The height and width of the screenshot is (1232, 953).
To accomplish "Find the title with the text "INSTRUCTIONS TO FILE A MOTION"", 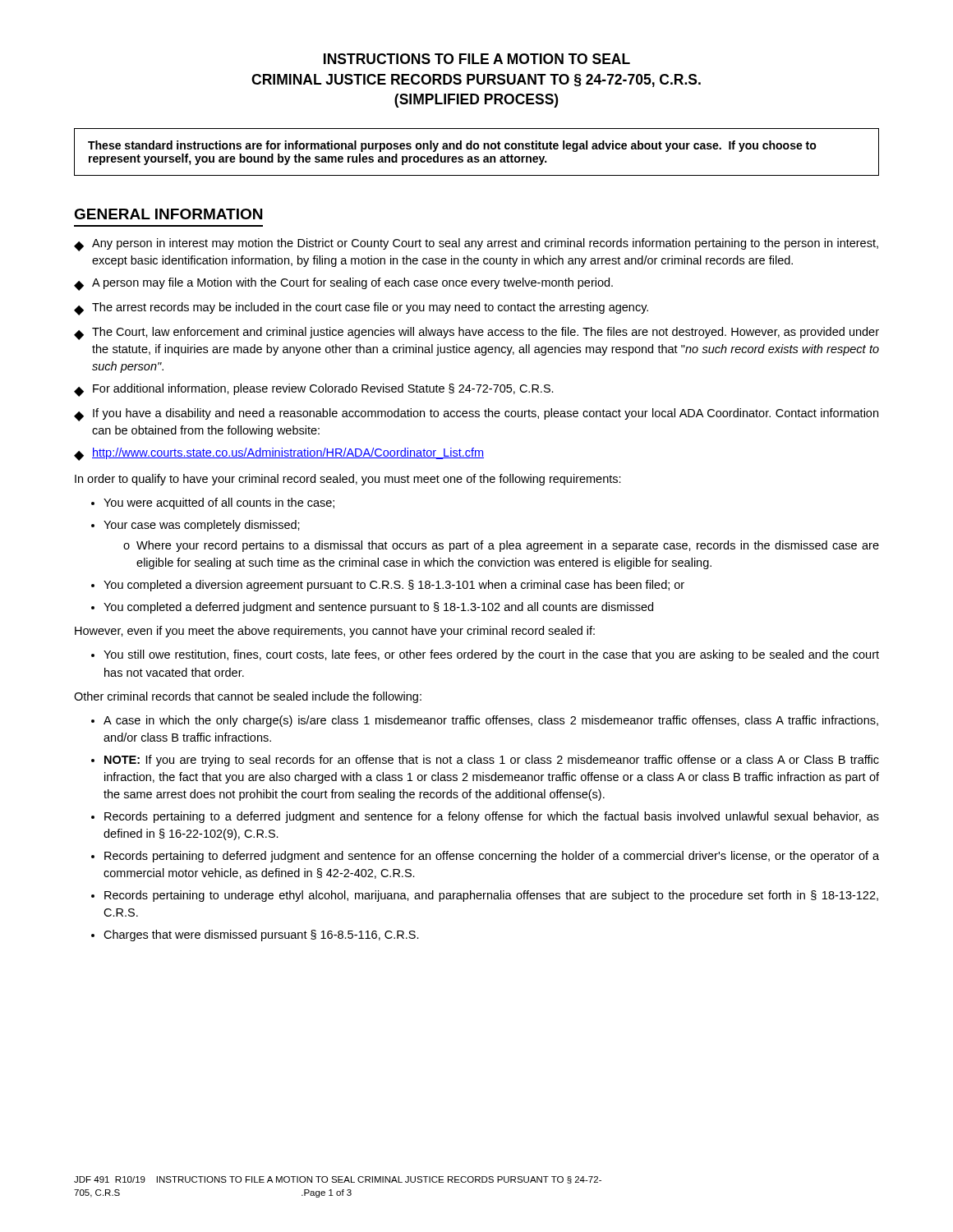I will (x=476, y=79).
